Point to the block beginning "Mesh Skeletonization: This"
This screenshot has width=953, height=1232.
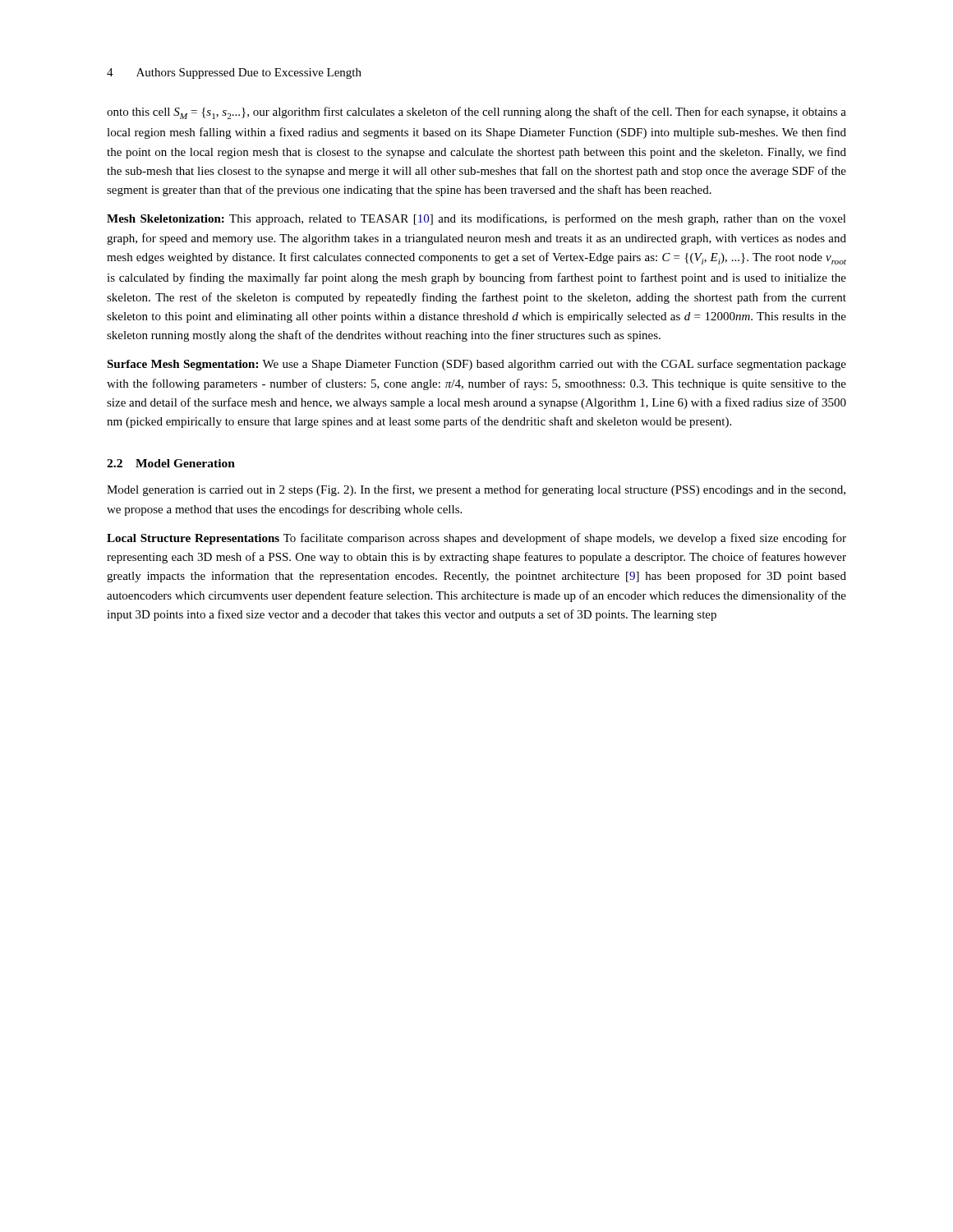click(x=476, y=278)
